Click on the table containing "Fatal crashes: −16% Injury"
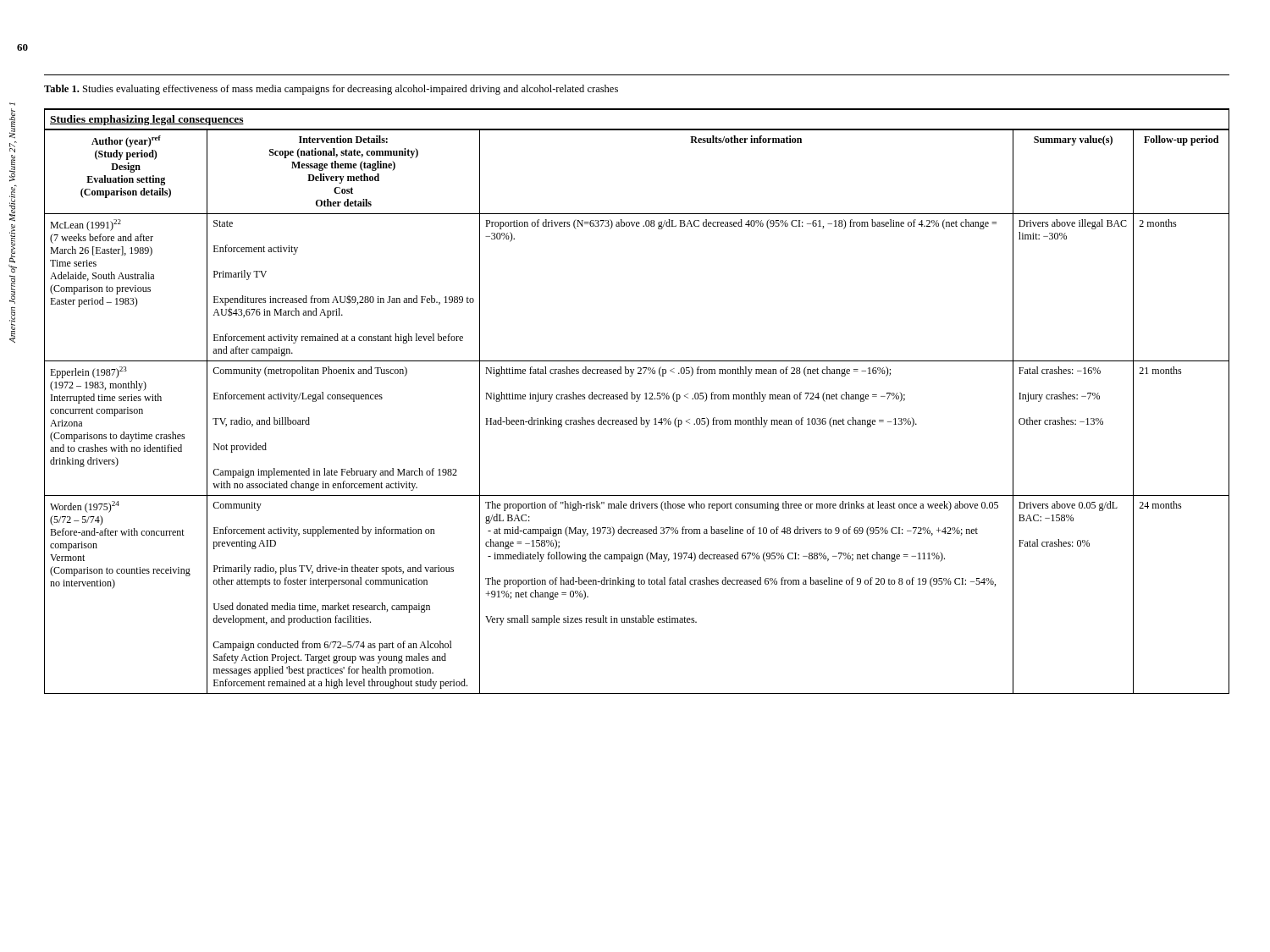The width and height of the screenshot is (1270, 952). [x=637, y=401]
